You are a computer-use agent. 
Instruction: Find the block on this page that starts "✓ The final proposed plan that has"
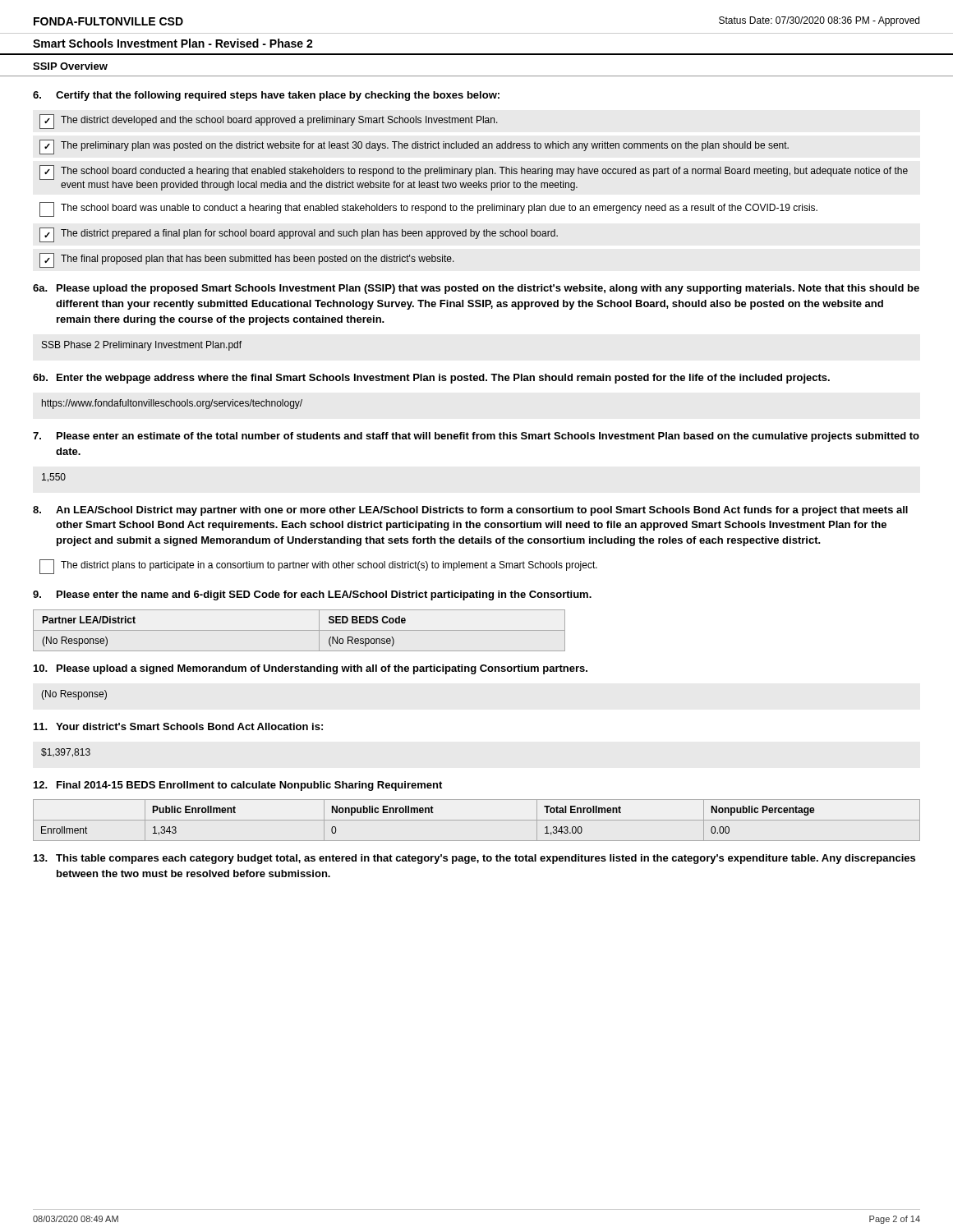pos(247,260)
